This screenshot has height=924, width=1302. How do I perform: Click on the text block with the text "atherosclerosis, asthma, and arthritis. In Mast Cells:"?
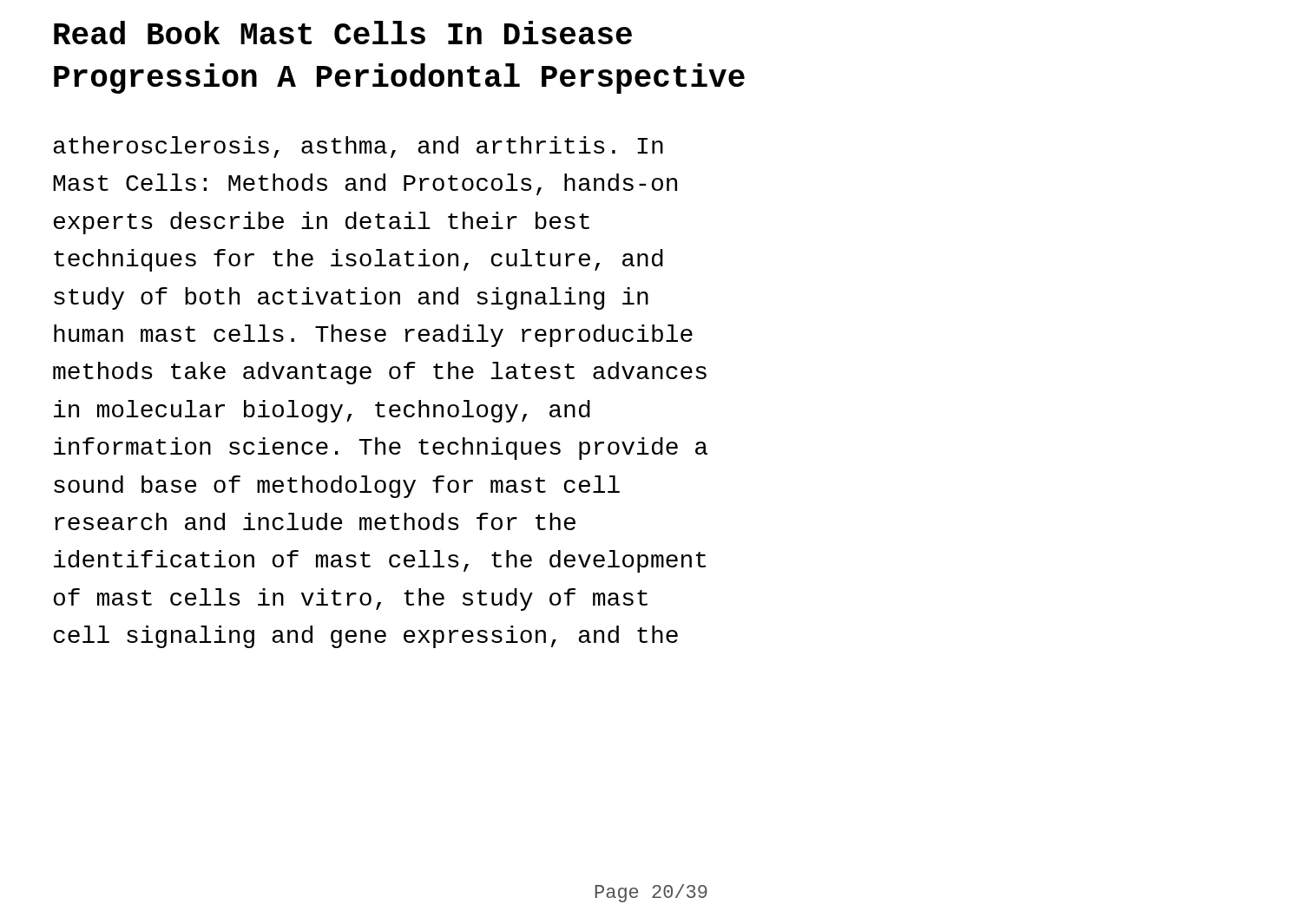[x=380, y=392]
